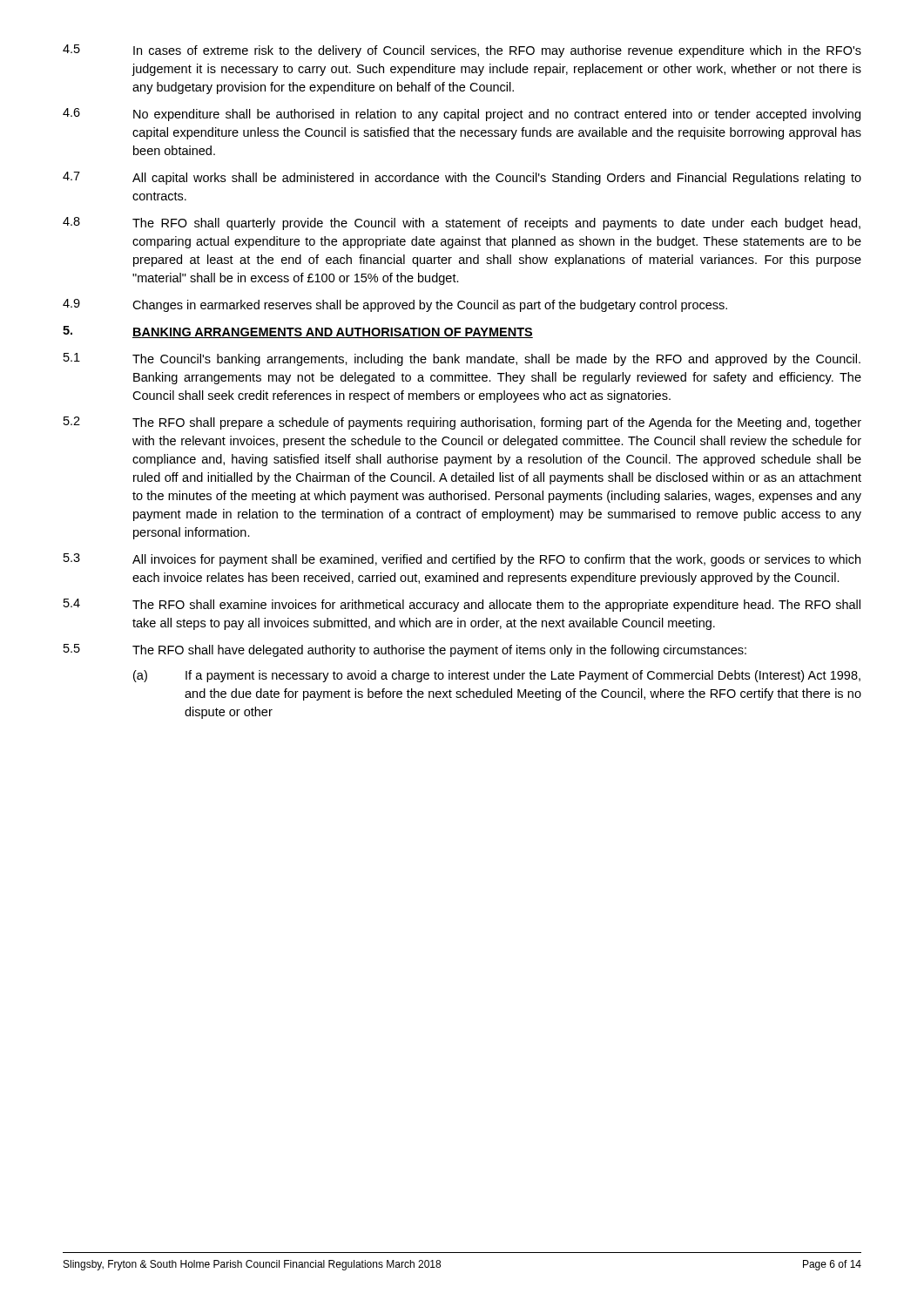This screenshot has height=1307, width=924.
Task: Find the list item that says "4.8 The RFO shall quarterly provide"
Action: pos(462,251)
